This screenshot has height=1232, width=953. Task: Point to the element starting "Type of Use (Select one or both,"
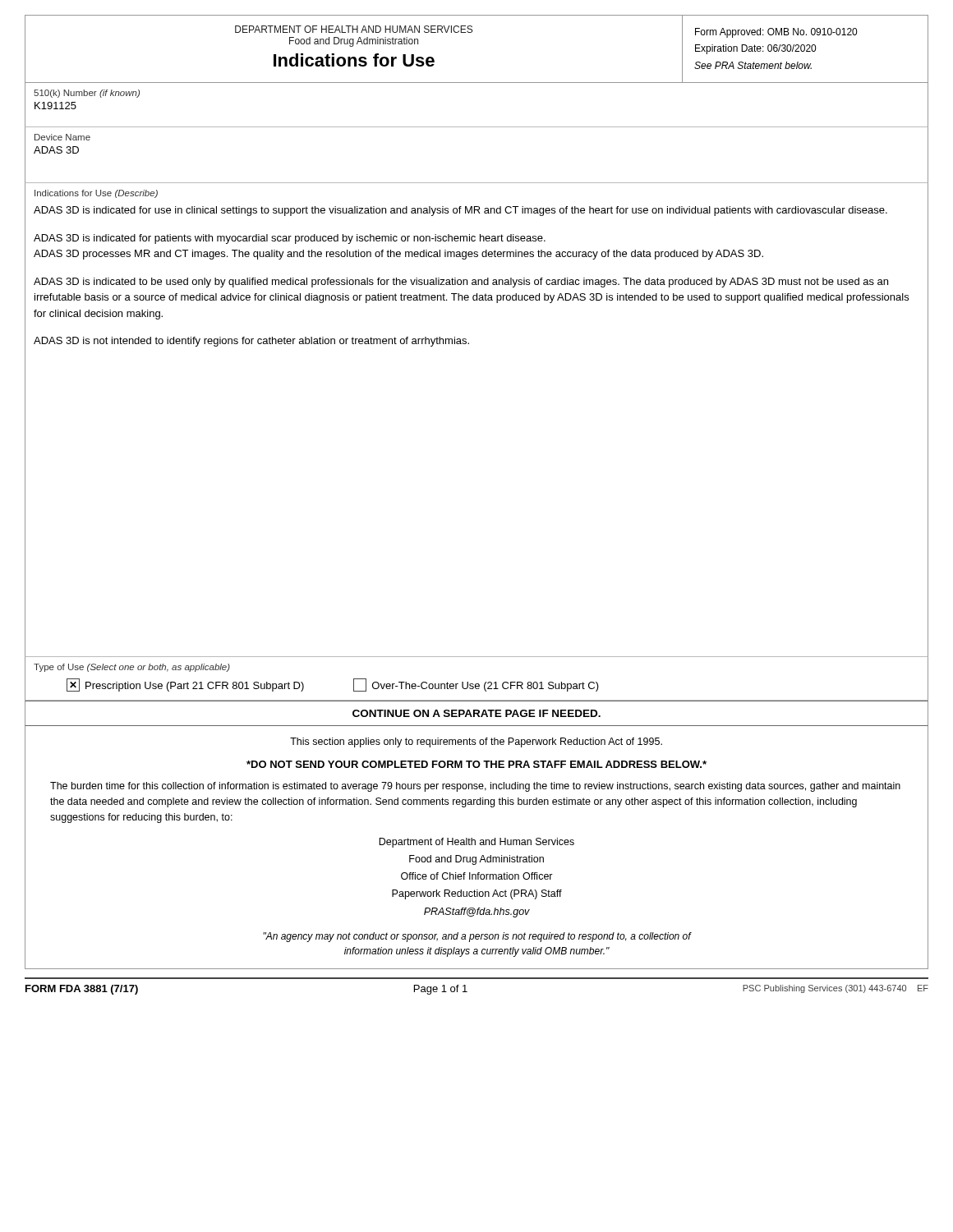[476, 677]
